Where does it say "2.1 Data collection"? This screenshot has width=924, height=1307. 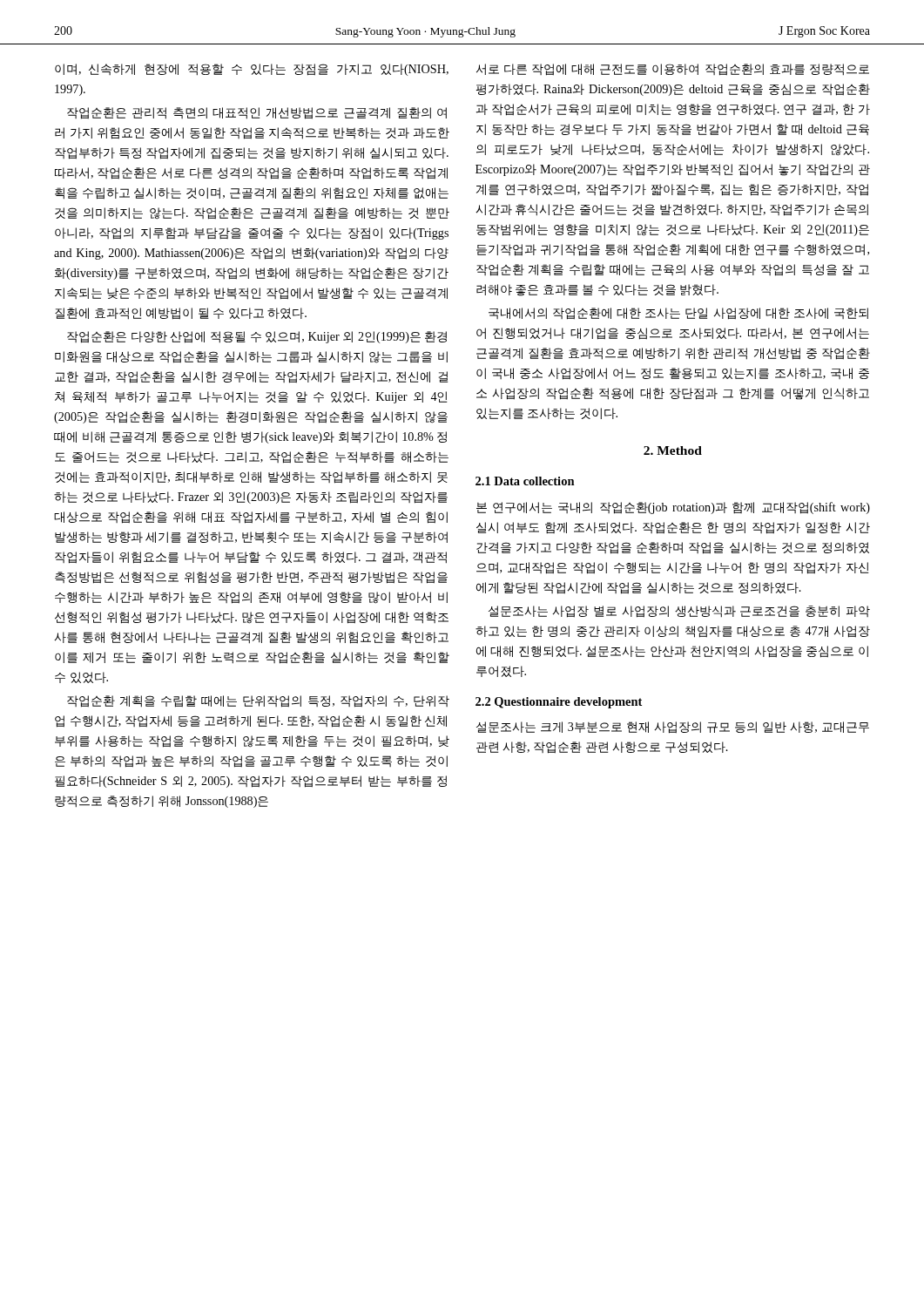[525, 481]
